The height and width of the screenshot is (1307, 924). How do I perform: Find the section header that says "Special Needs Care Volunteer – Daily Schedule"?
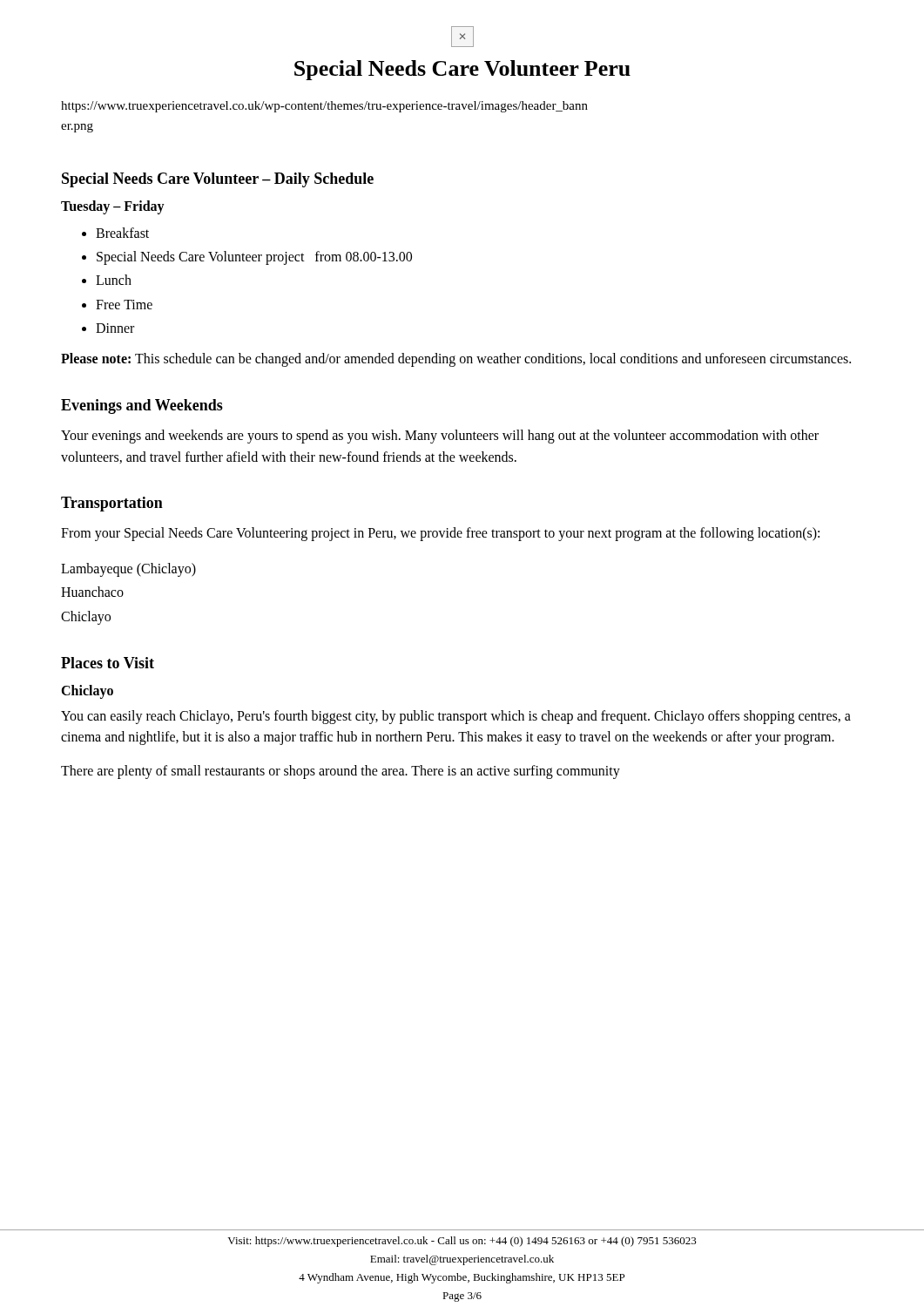217,179
